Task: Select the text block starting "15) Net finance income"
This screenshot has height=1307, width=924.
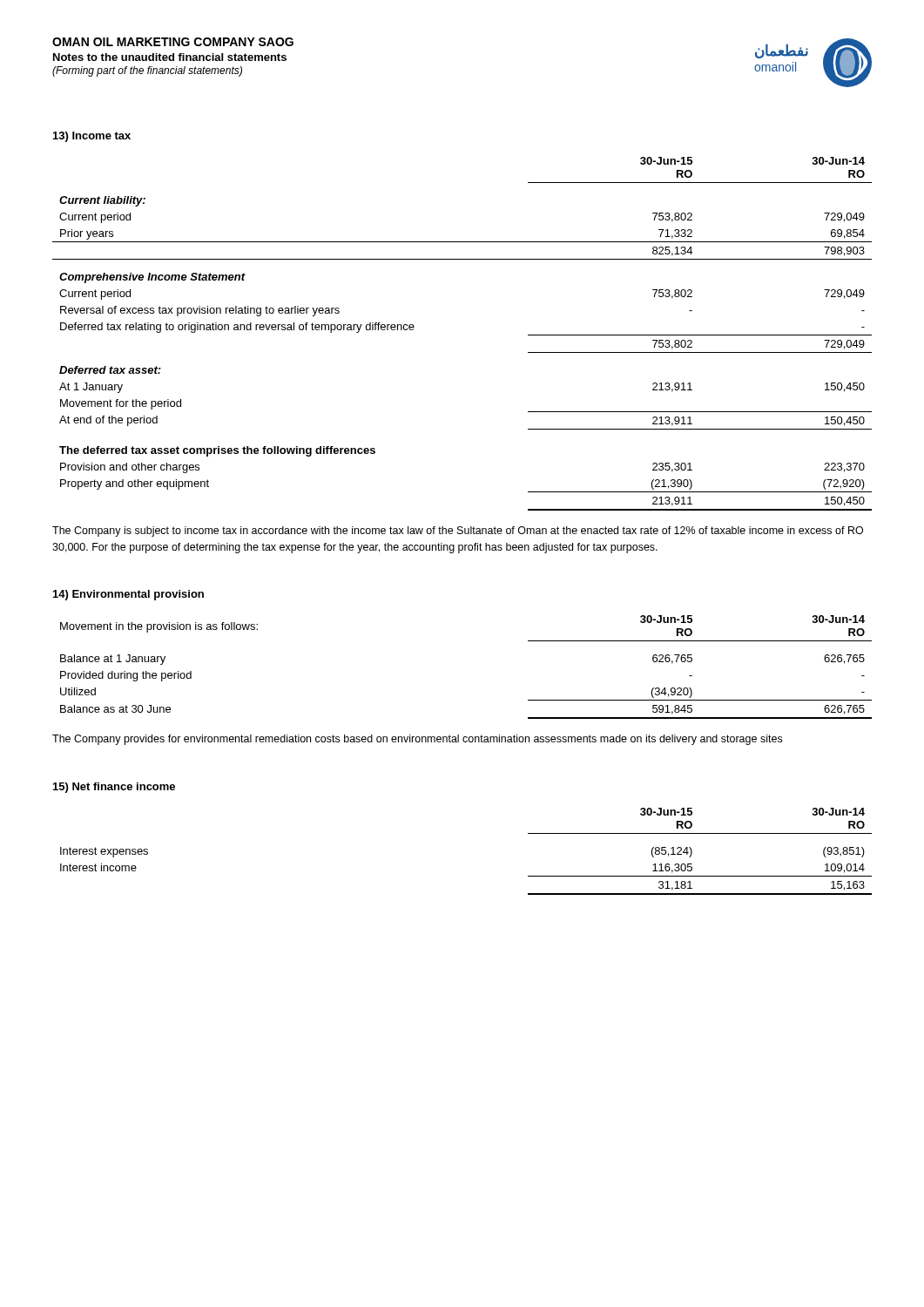Action: (x=114, y=786)
